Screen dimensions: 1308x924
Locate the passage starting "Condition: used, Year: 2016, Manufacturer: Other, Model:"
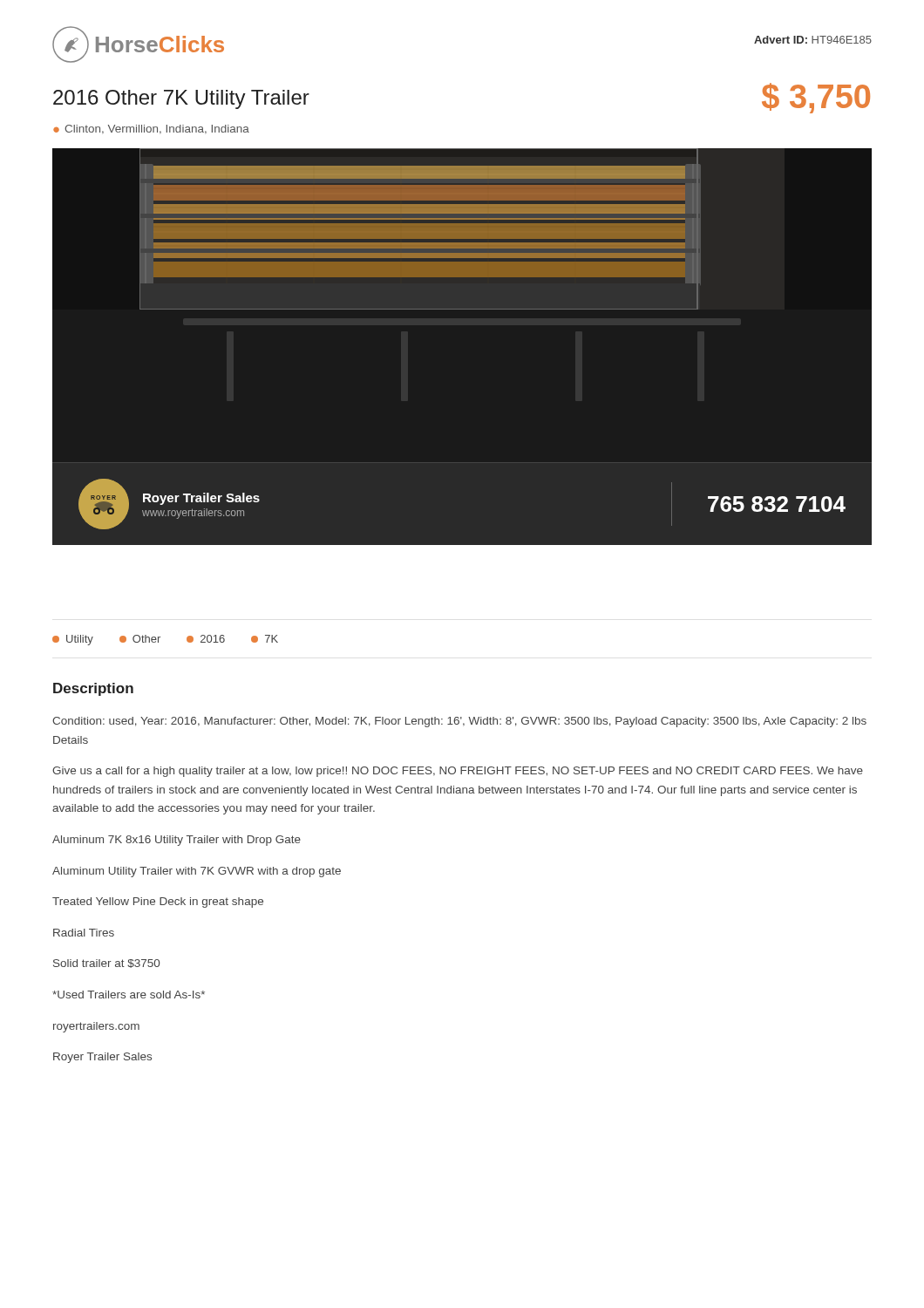pyautogui.click(x=459, y=730)
